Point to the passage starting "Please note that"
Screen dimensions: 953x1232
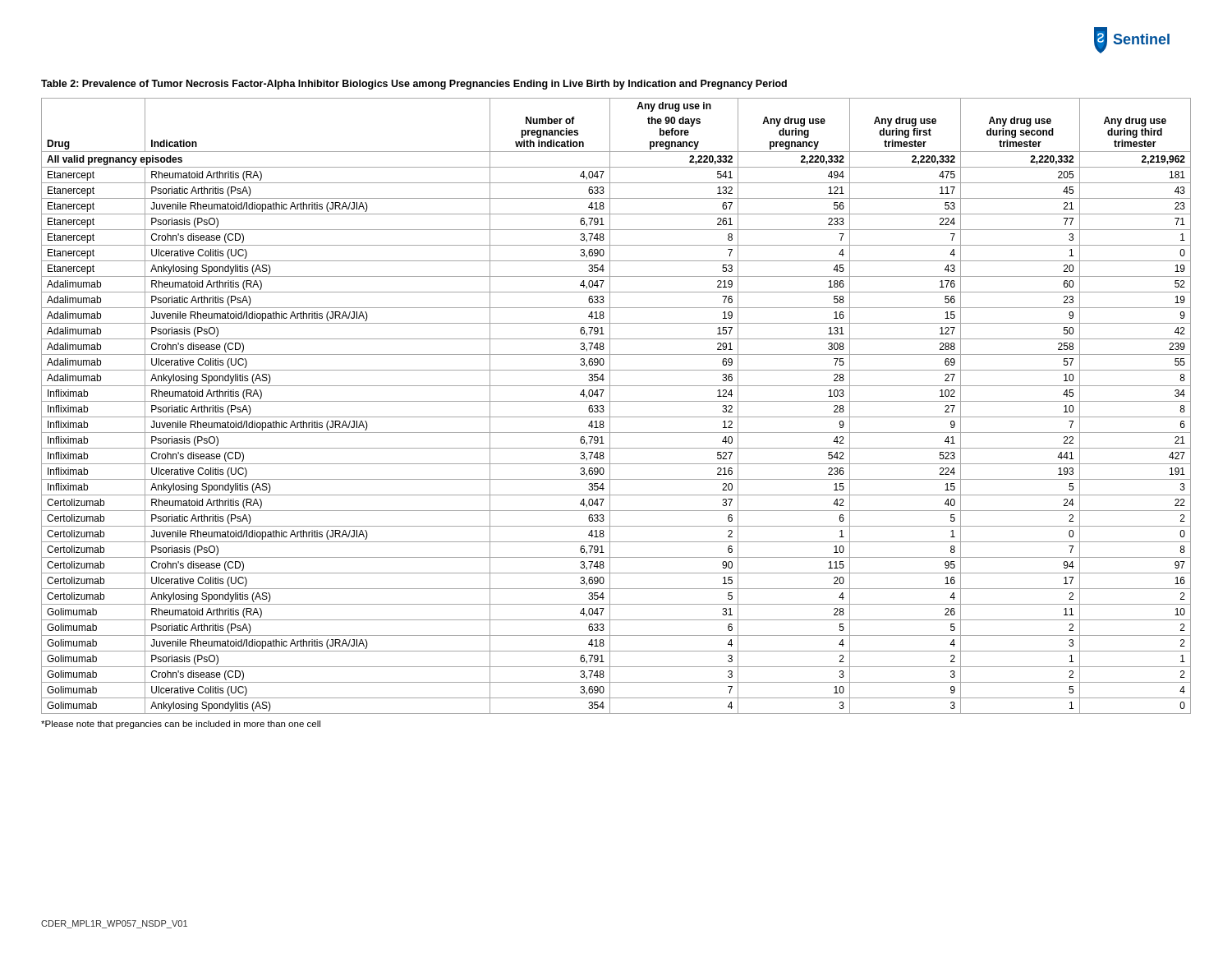pos(181,724)
